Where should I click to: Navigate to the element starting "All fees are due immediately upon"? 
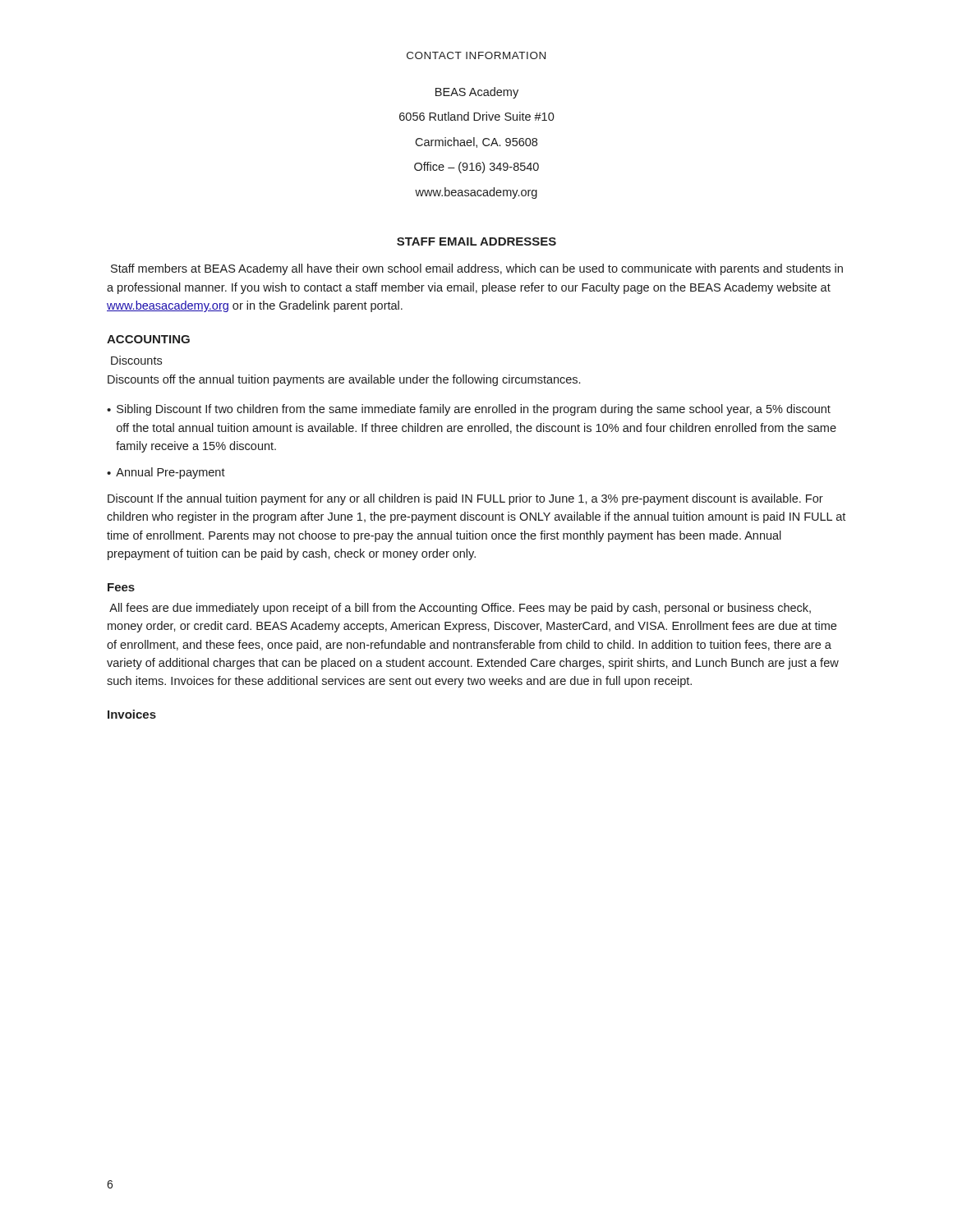click(x=473, y=644)
